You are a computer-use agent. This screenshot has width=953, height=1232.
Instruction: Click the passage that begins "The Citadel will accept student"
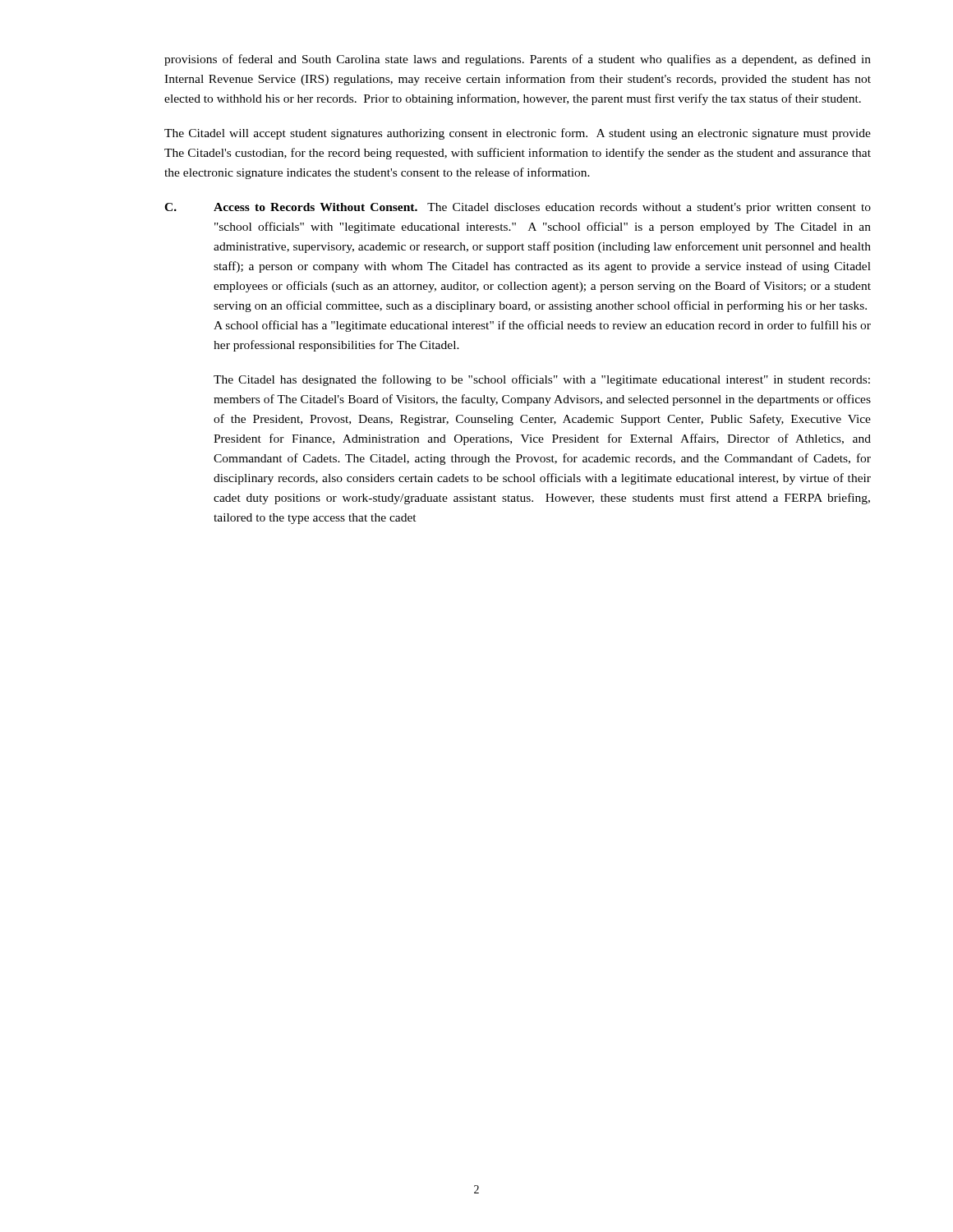click(518, 152)
